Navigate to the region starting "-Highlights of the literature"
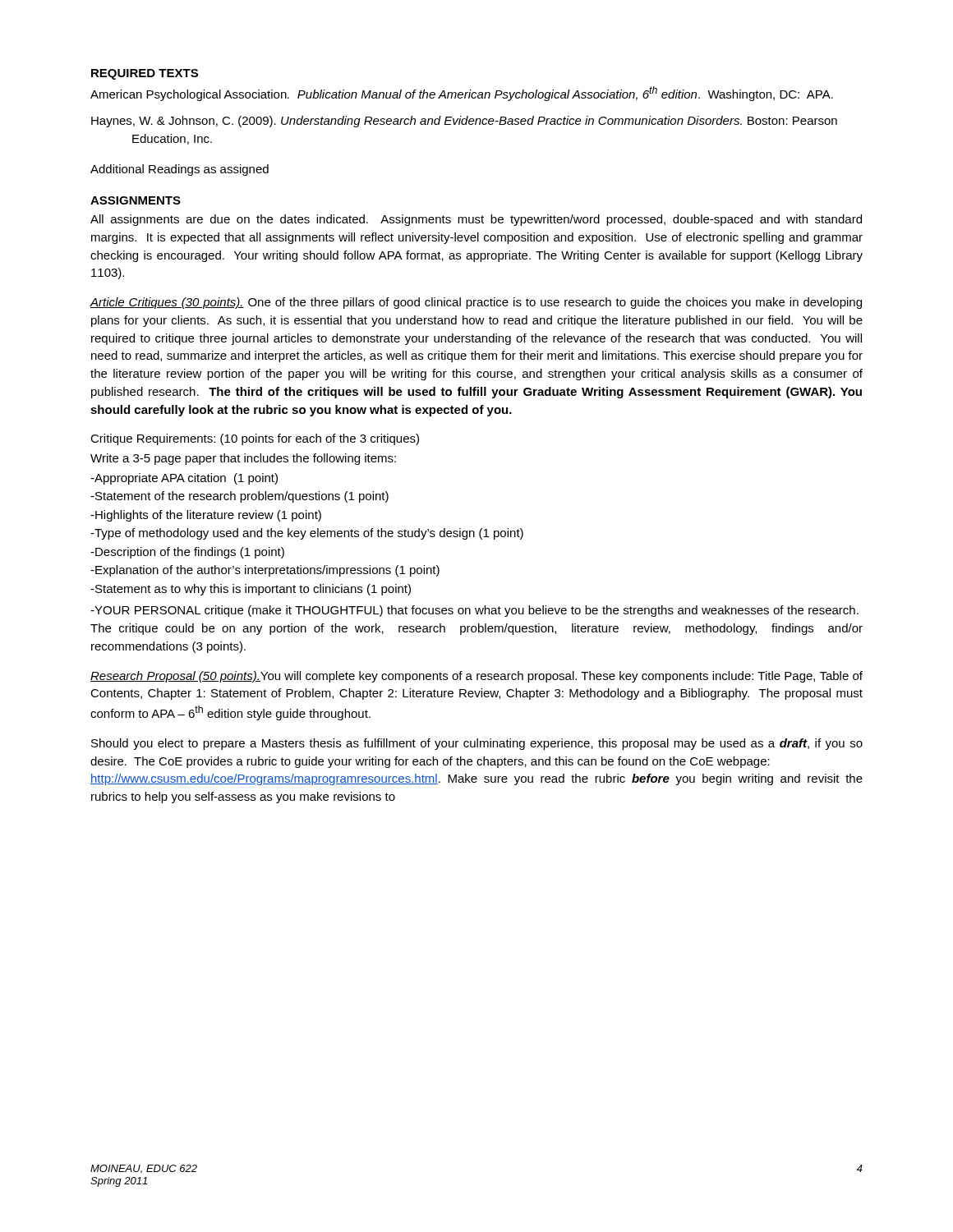 click(206, 514)
